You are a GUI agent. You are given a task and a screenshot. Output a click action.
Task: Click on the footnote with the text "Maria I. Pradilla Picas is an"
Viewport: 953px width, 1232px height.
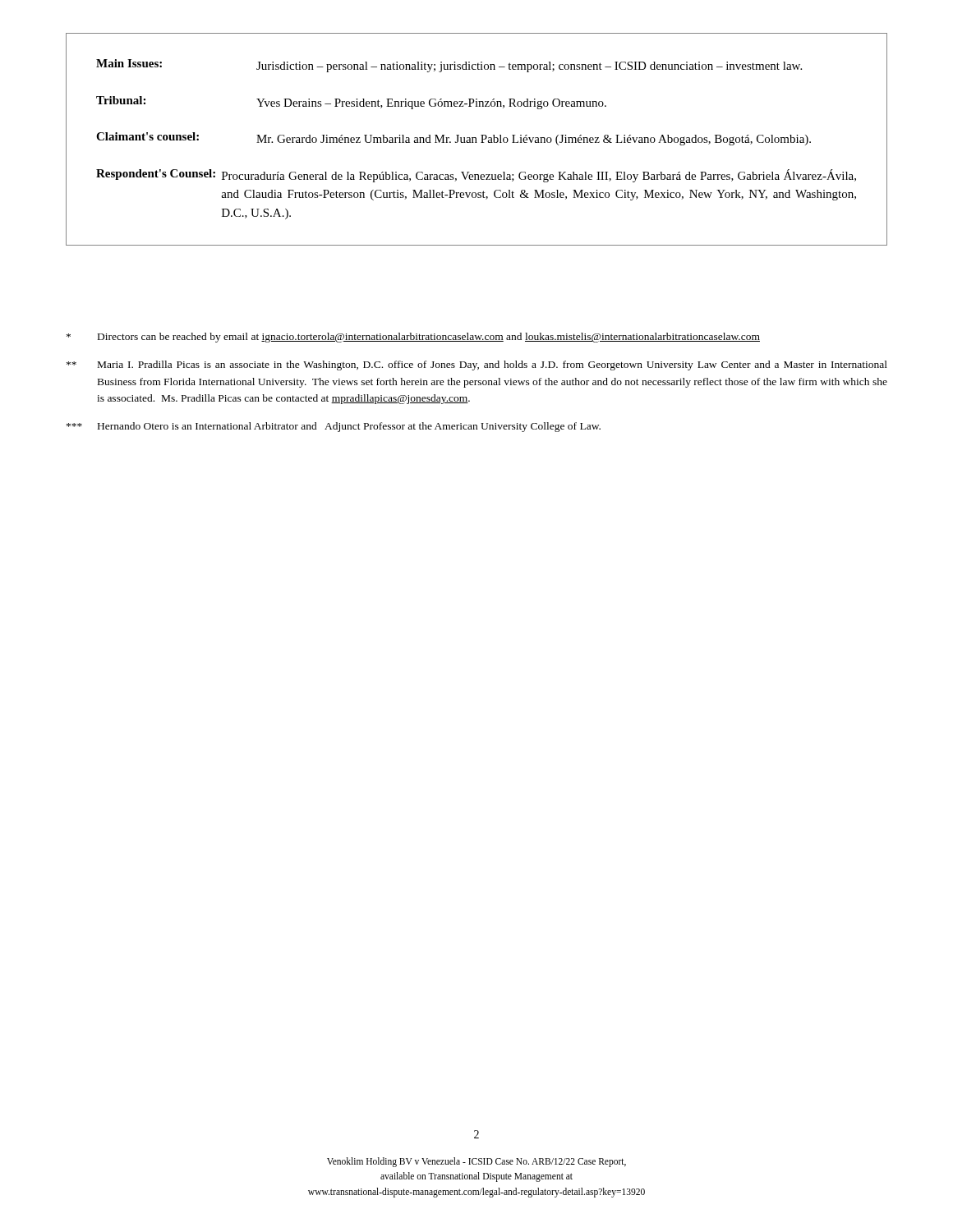pos(476,382)
